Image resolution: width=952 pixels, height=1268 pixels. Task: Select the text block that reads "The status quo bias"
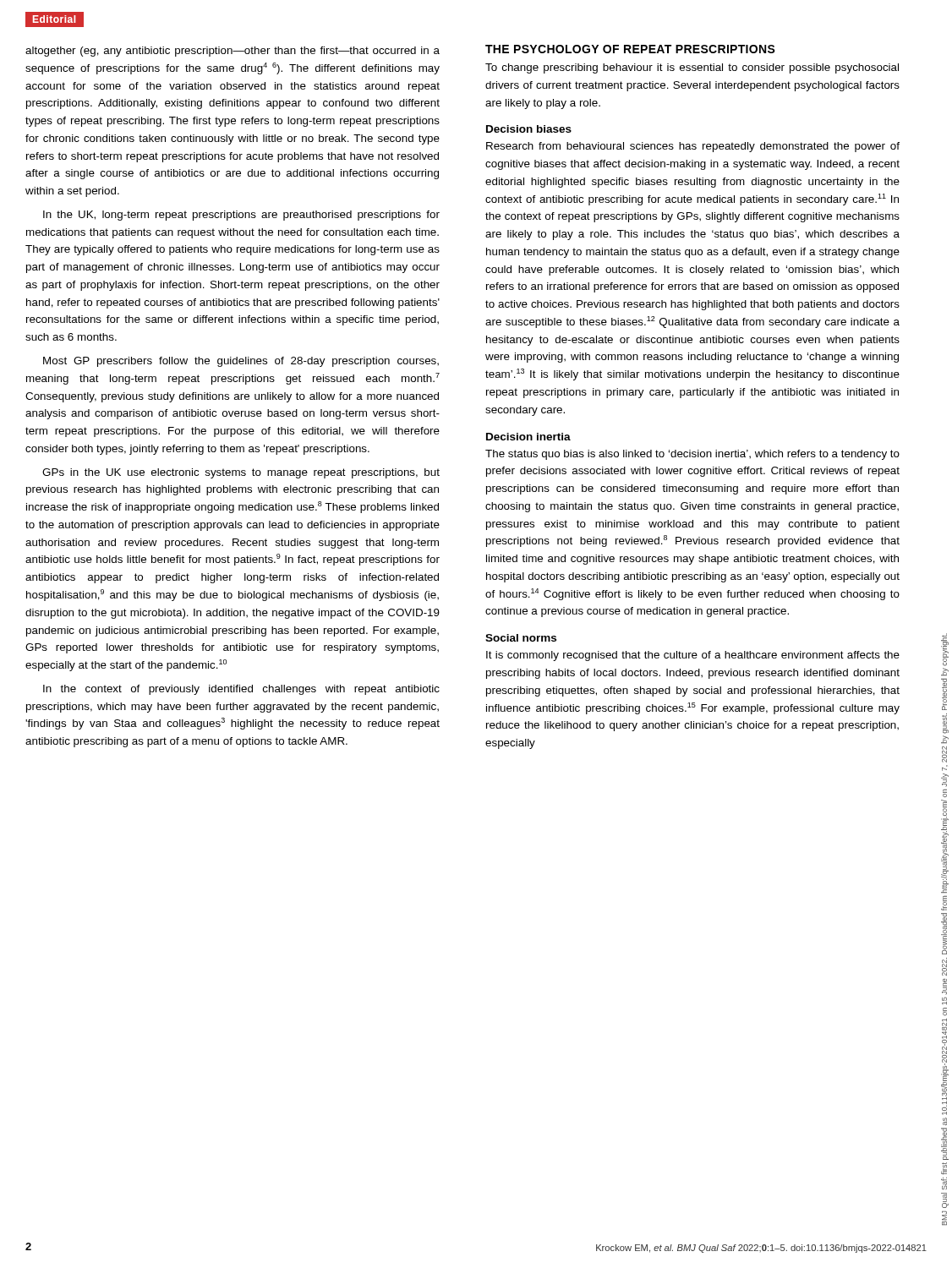[x=692, y=533]
